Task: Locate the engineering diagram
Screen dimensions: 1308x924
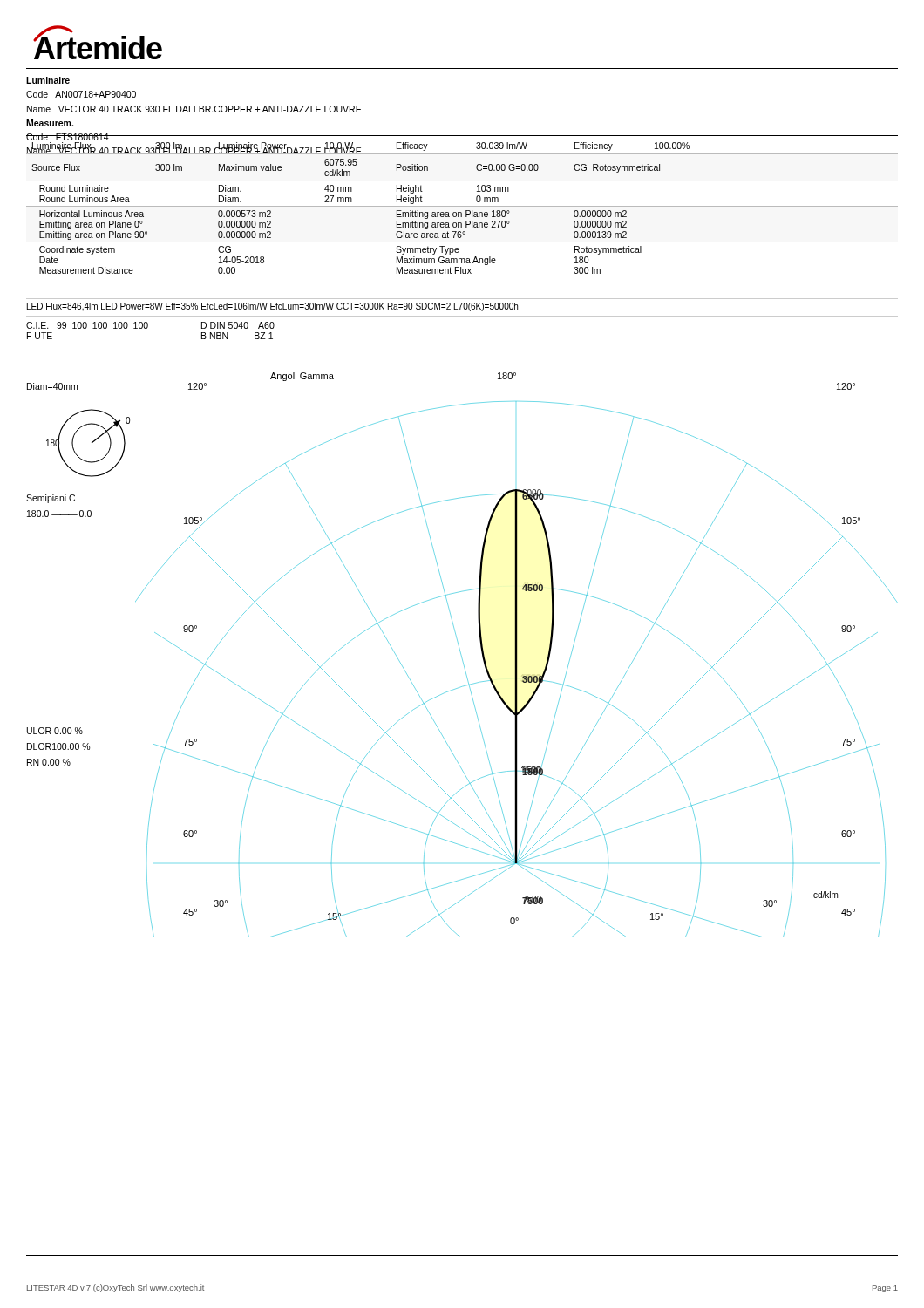Action: 92,440
